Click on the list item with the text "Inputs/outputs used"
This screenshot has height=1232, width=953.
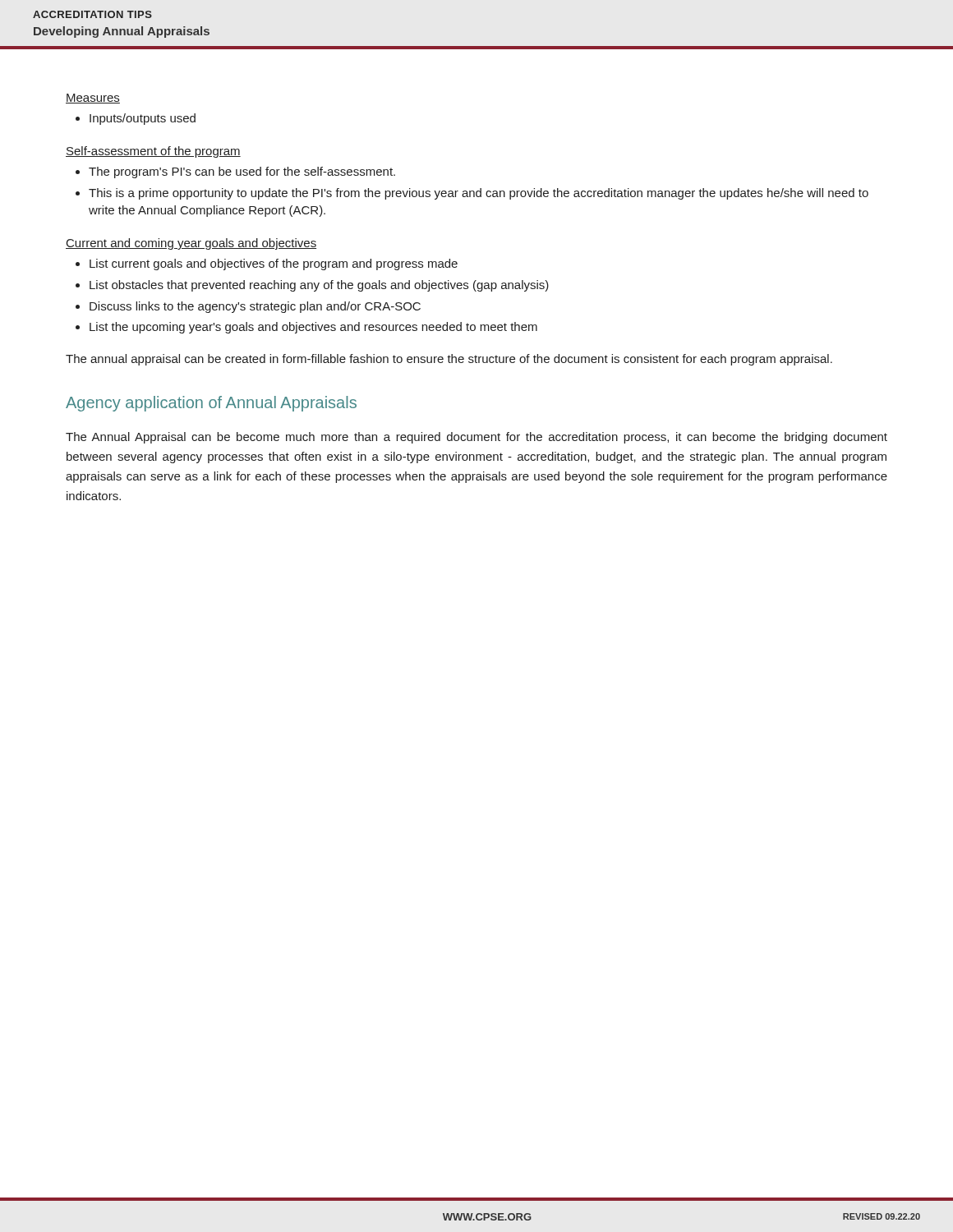coord(136,119)
